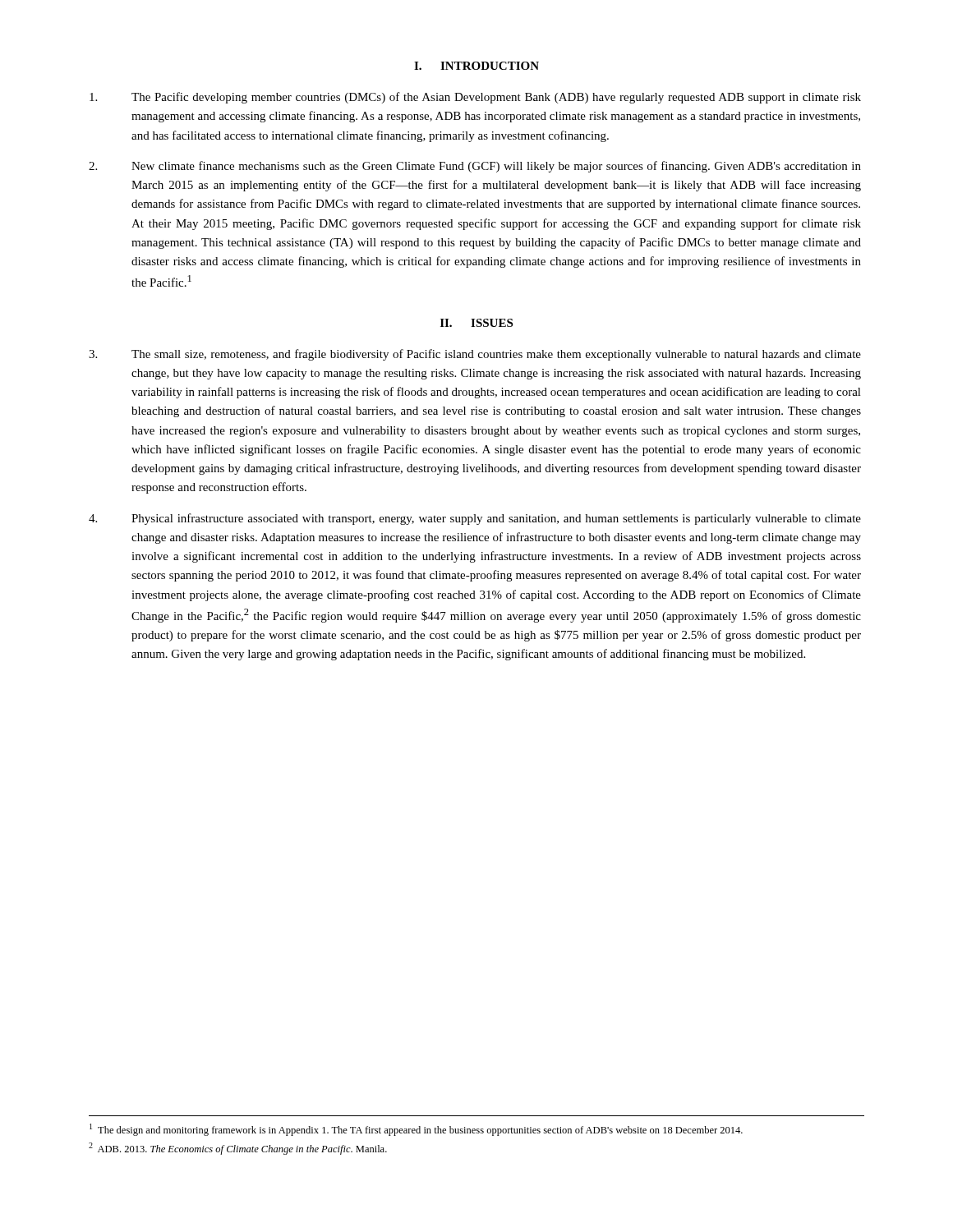Find the block on this page that starts "New climate finance mechanisms such"
Image resolution: width=953 pixels, height=1232 pixels.
click(x=475, y=225)
